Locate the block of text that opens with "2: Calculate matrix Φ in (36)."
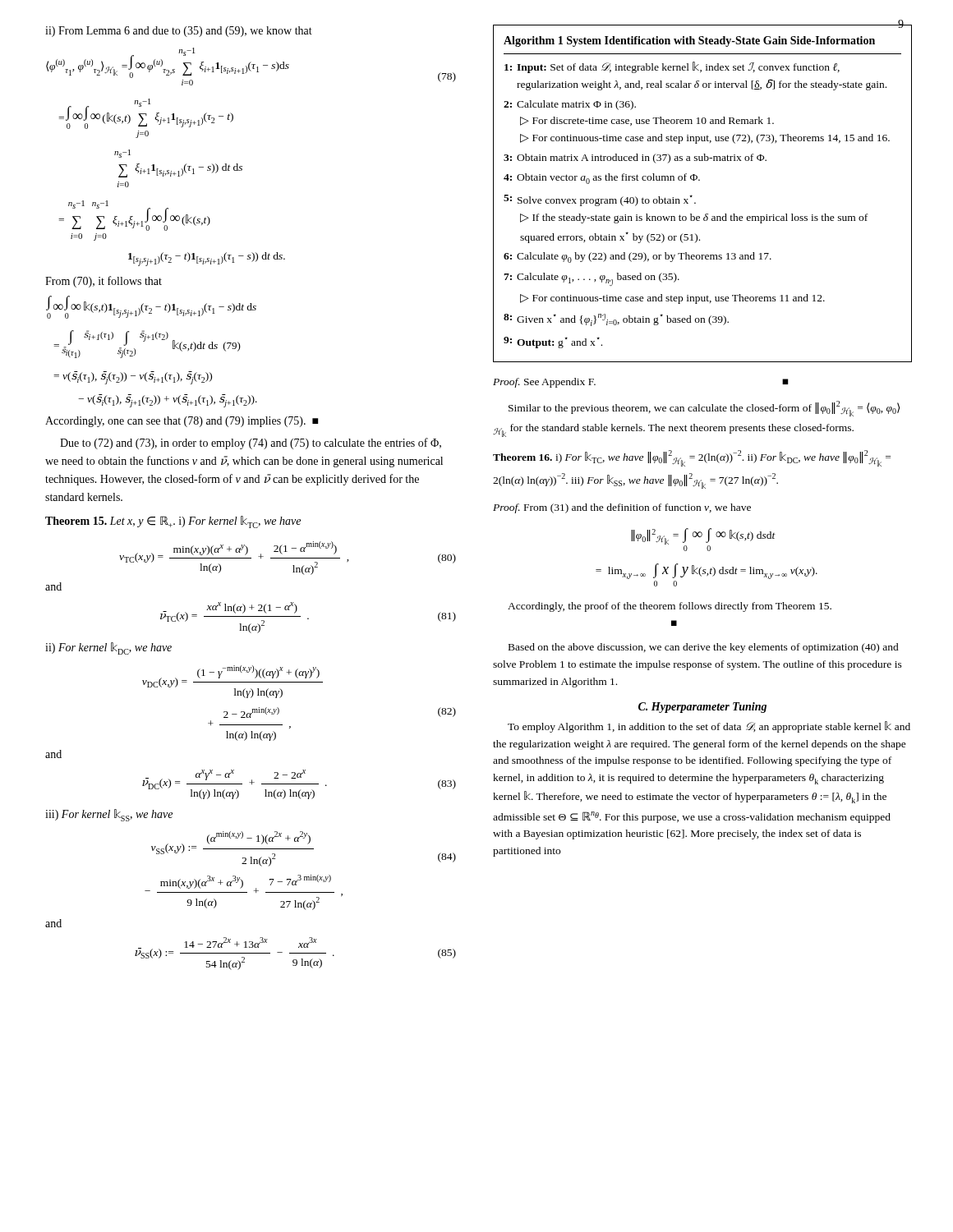 702,121
